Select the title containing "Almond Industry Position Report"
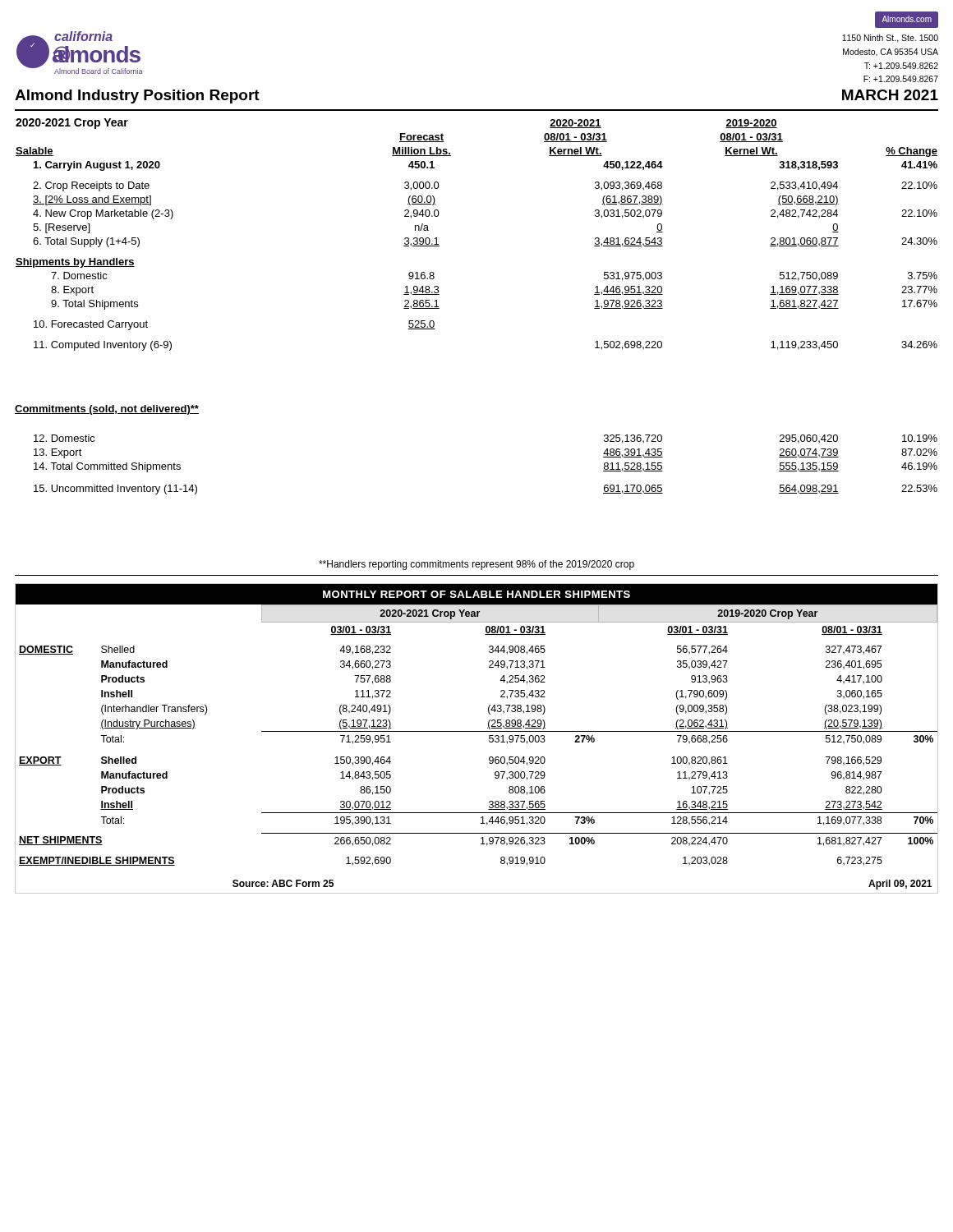 pyautogui.click(x=137, y=95)
